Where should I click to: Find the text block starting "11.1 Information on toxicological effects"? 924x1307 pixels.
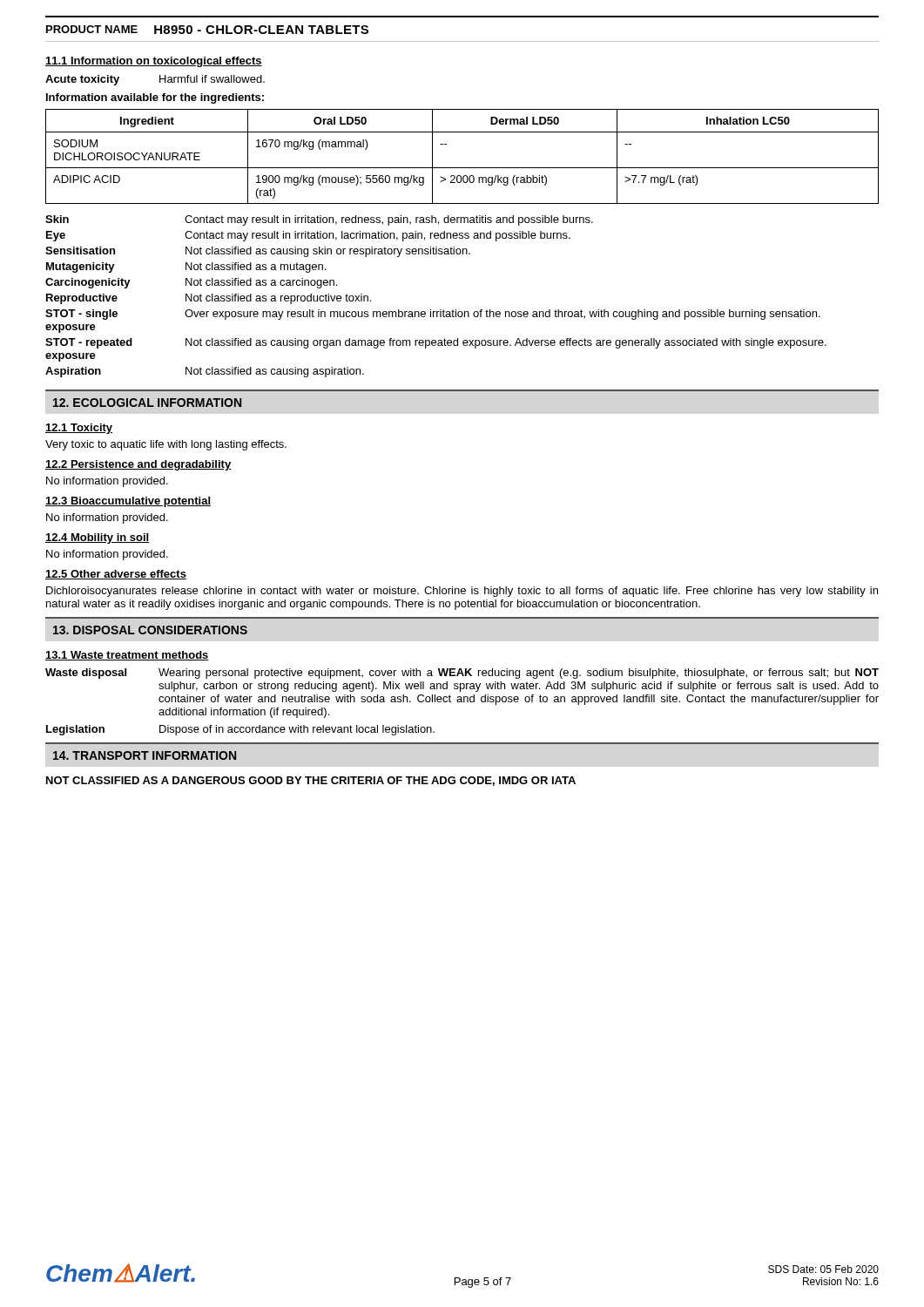(153, 61)
